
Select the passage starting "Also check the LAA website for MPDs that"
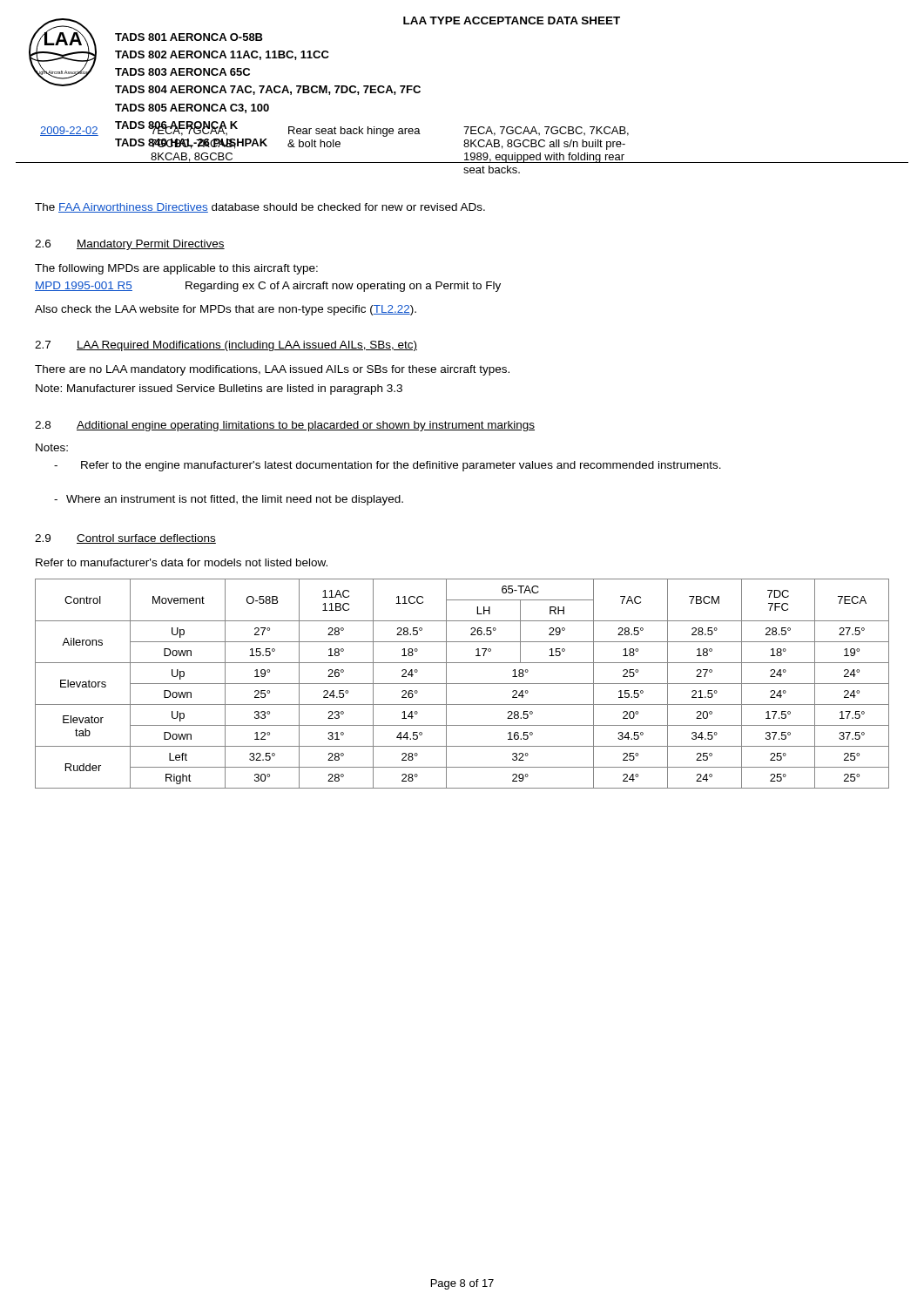click(226, 309)
